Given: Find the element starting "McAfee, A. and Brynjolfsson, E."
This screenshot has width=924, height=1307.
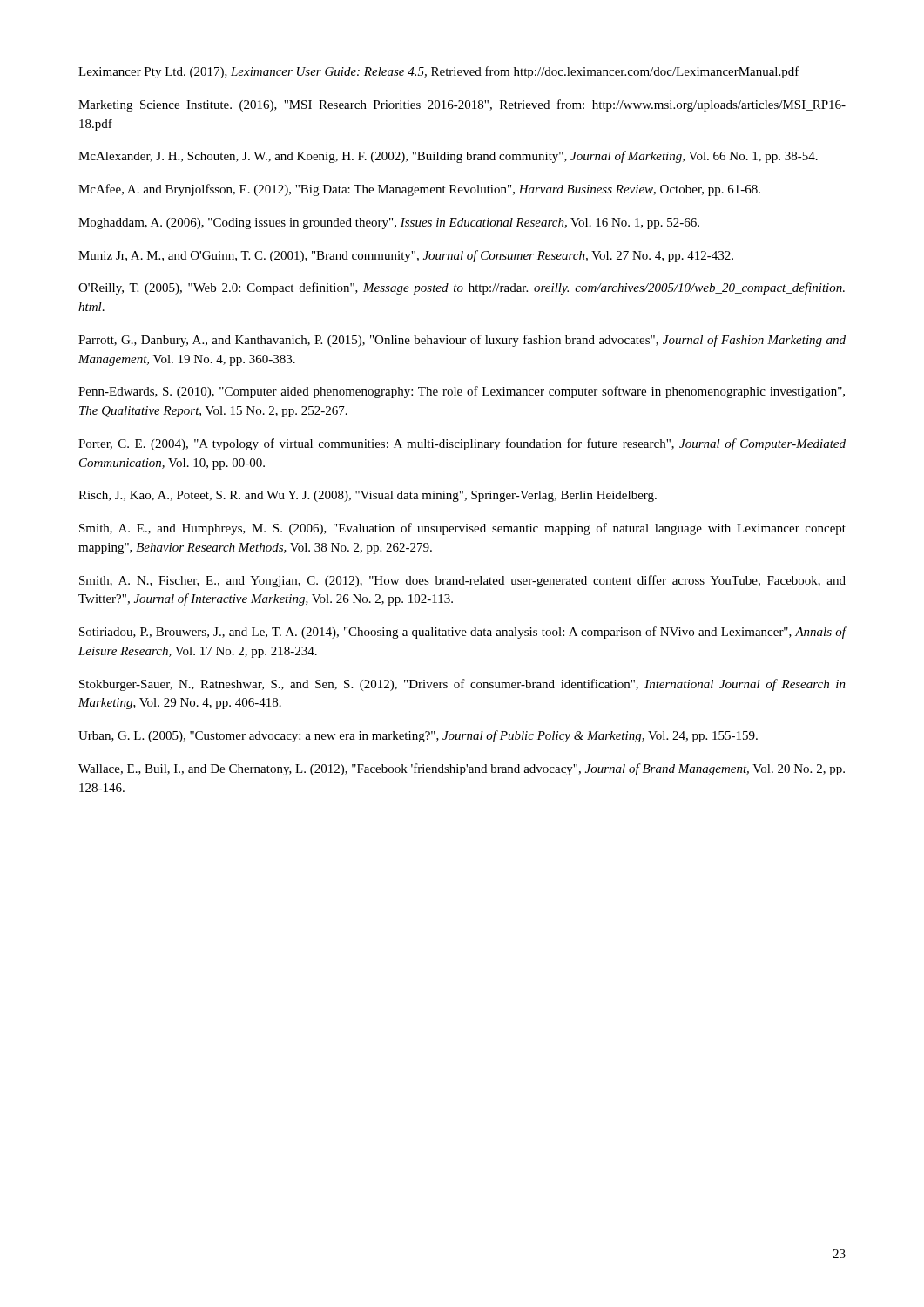Looking at the screenshot, I should 420,189.
